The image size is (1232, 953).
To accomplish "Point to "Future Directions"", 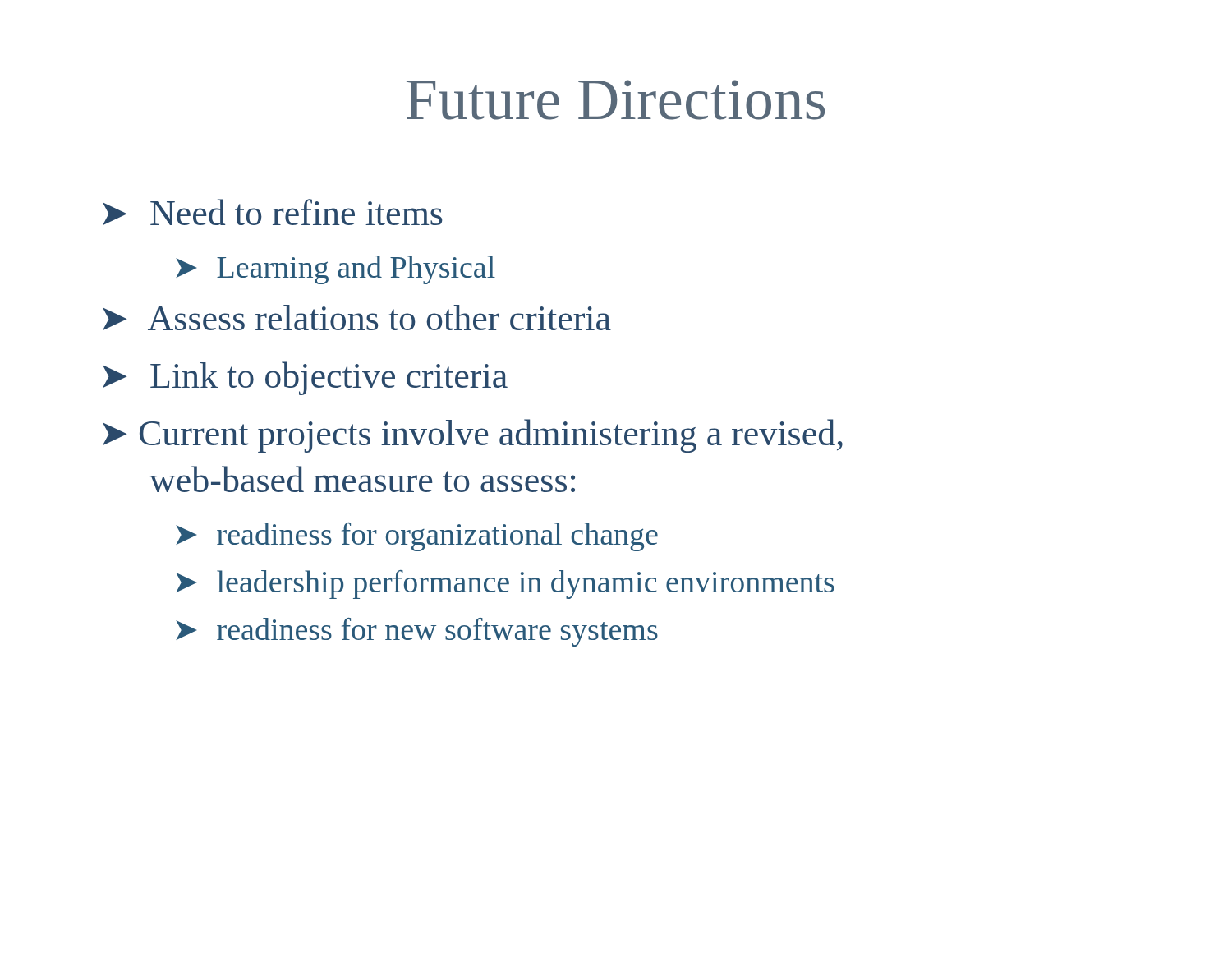I will pos(616,99).
